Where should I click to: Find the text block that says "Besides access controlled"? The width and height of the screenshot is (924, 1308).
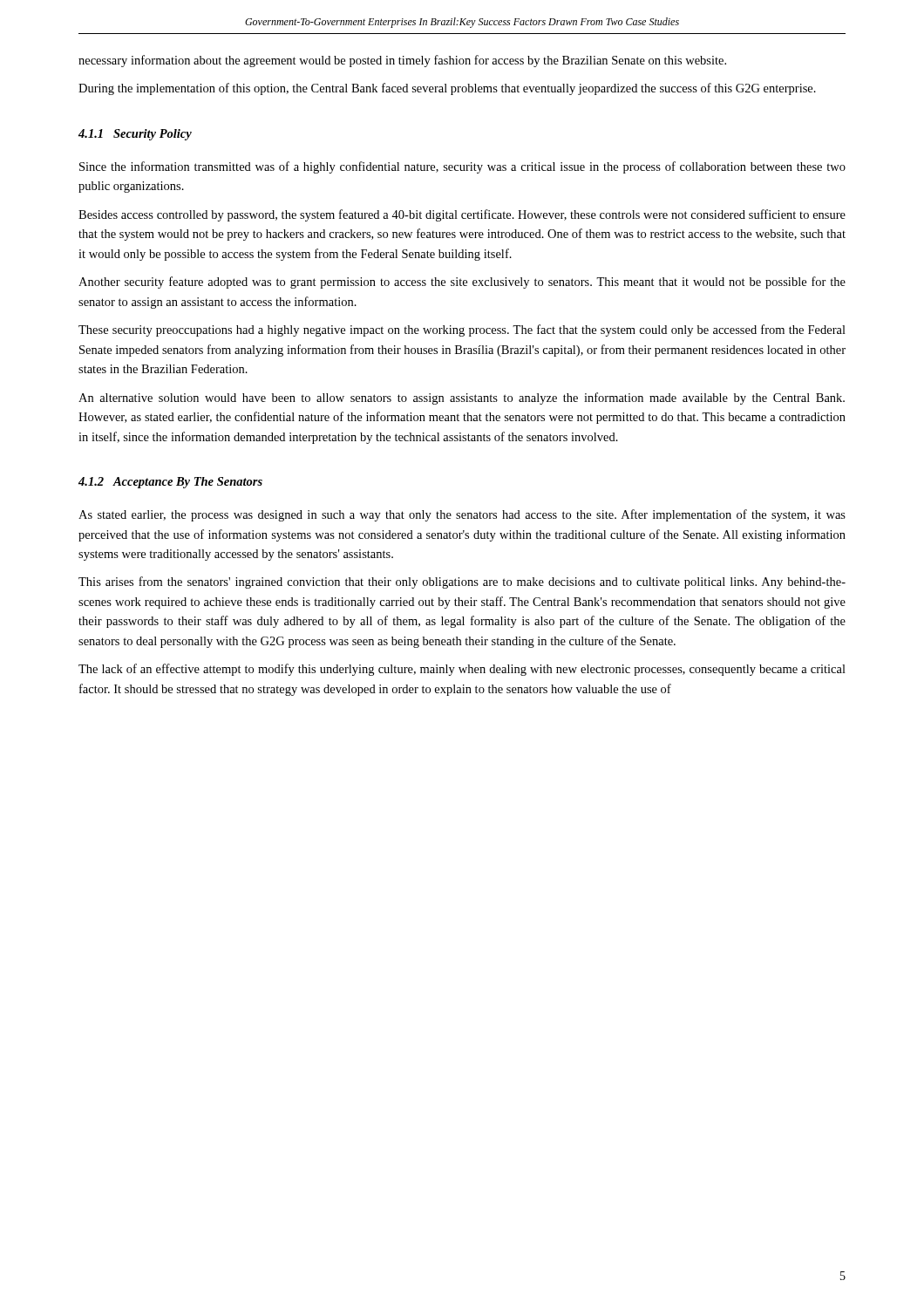pos(462,234)
